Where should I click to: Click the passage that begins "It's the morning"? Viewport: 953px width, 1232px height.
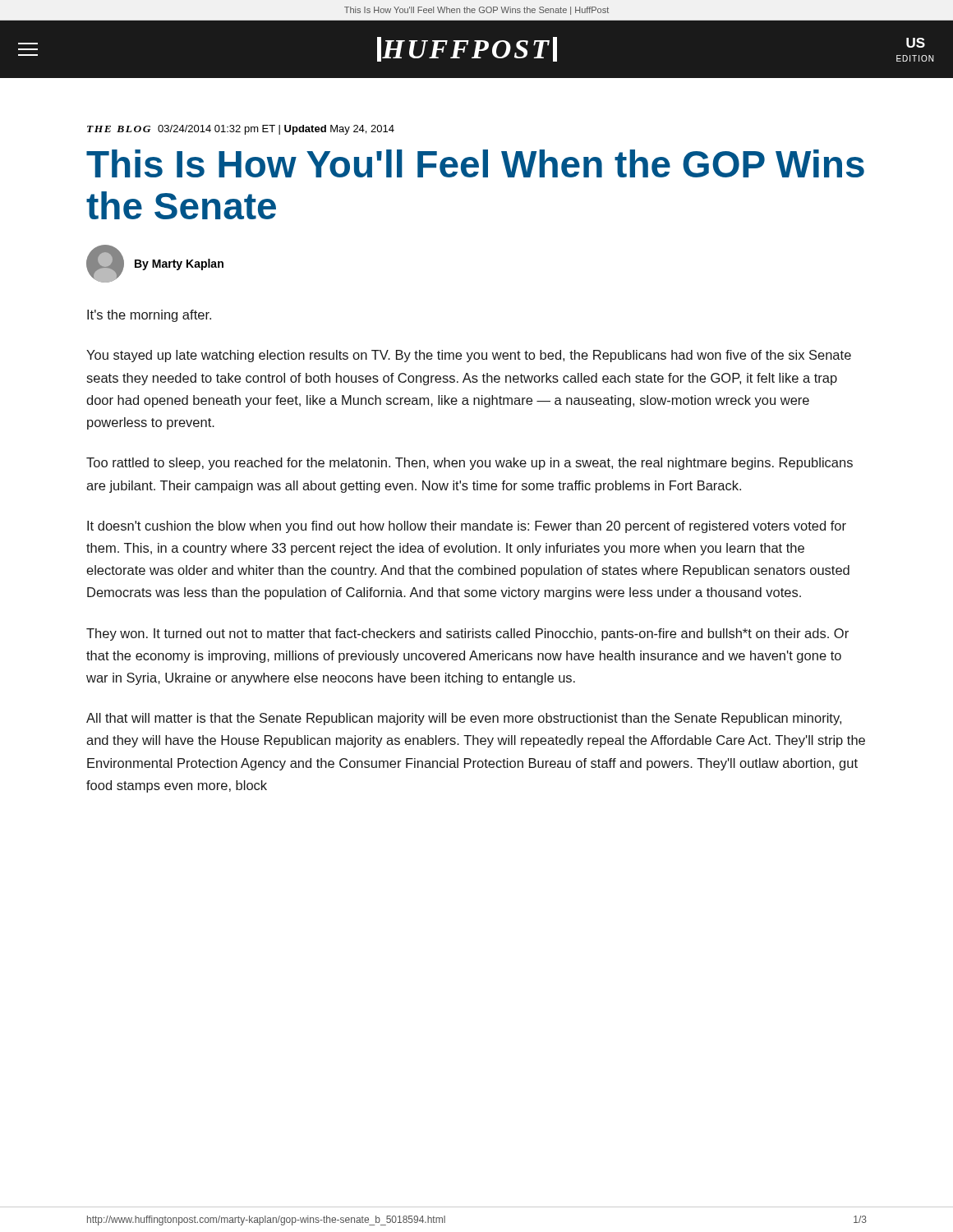click(149, 315)
